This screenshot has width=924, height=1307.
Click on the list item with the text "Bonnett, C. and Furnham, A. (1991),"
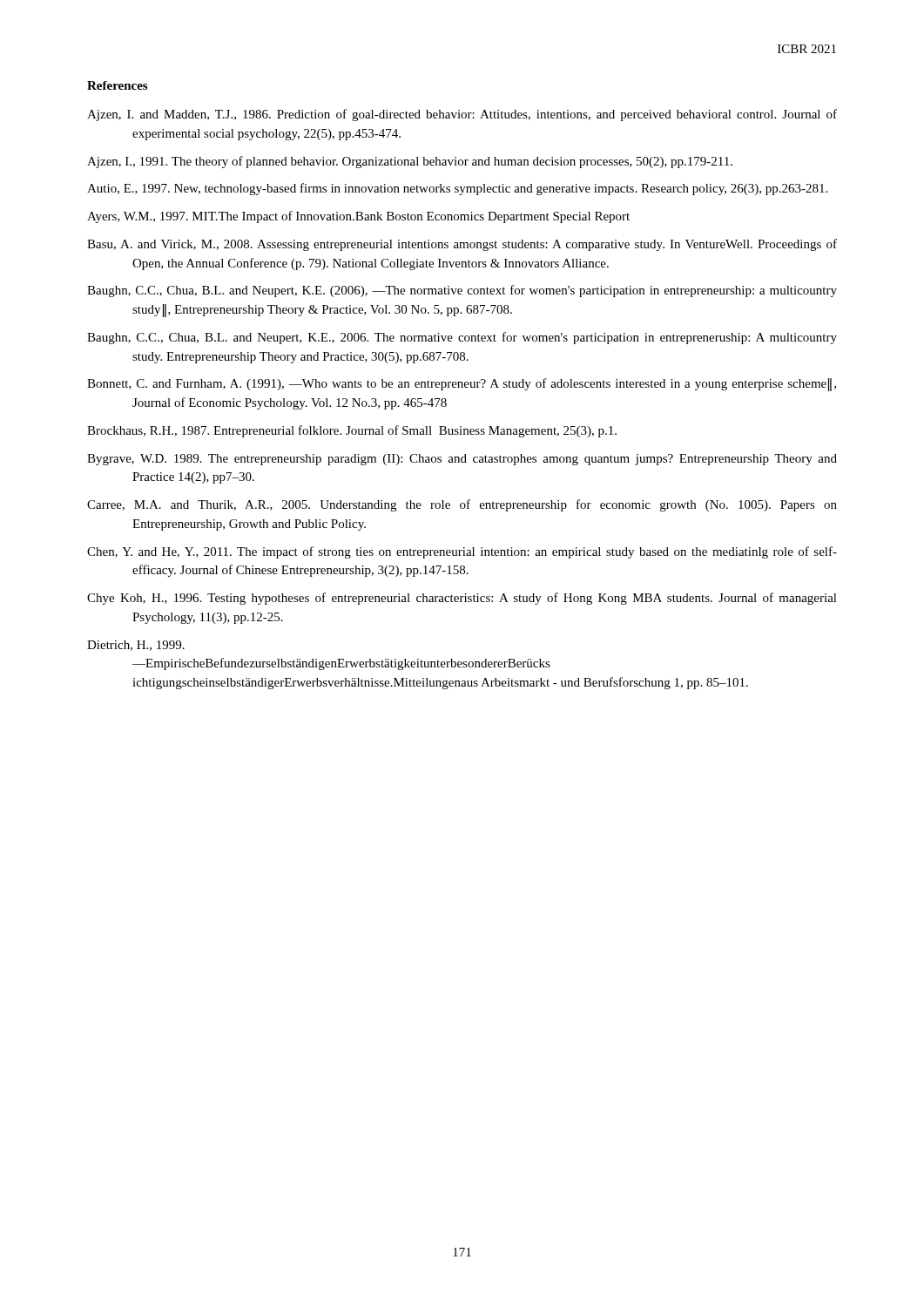[x=462, y=394]
